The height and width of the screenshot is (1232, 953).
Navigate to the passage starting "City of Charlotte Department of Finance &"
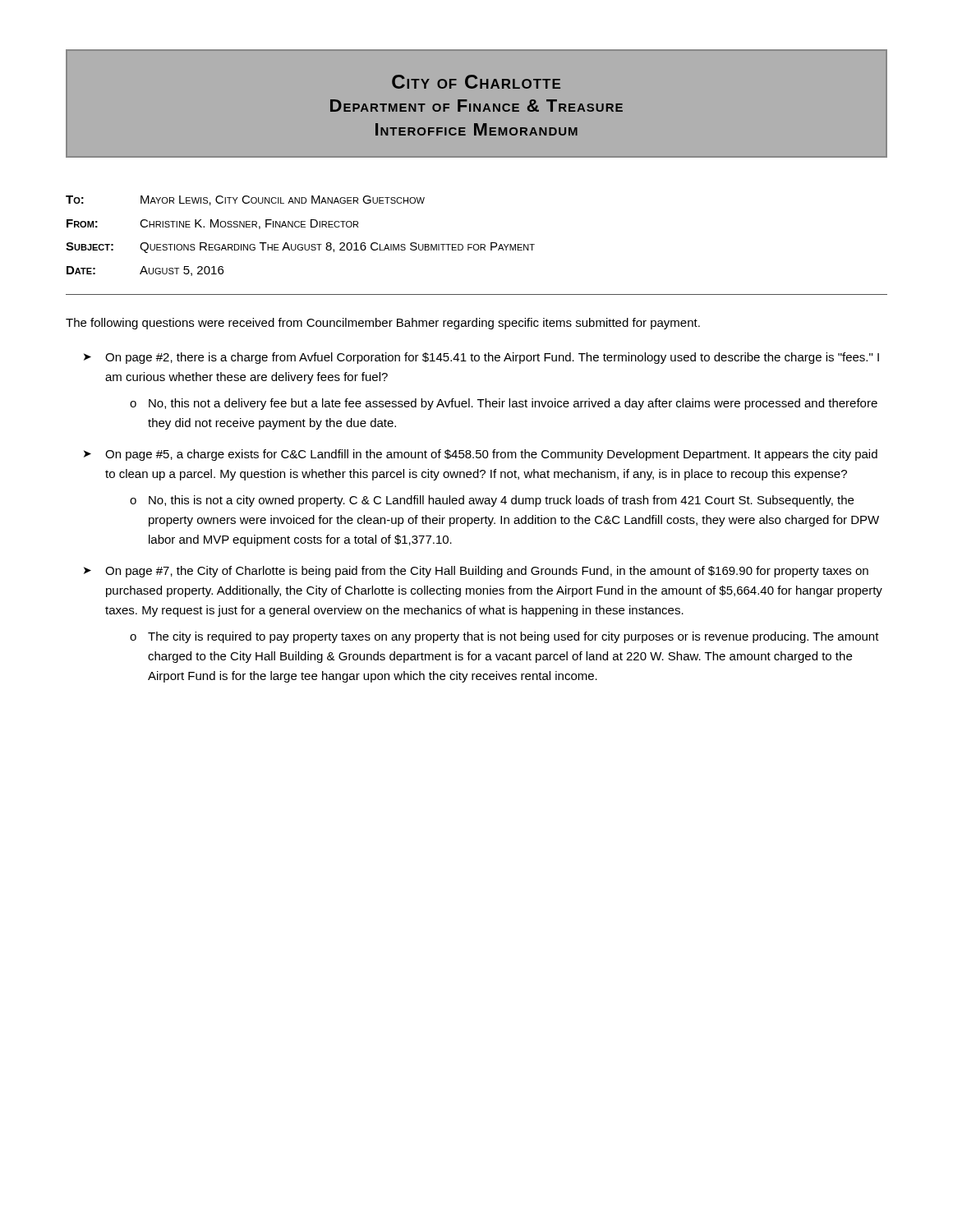click(x=476, y=104)
